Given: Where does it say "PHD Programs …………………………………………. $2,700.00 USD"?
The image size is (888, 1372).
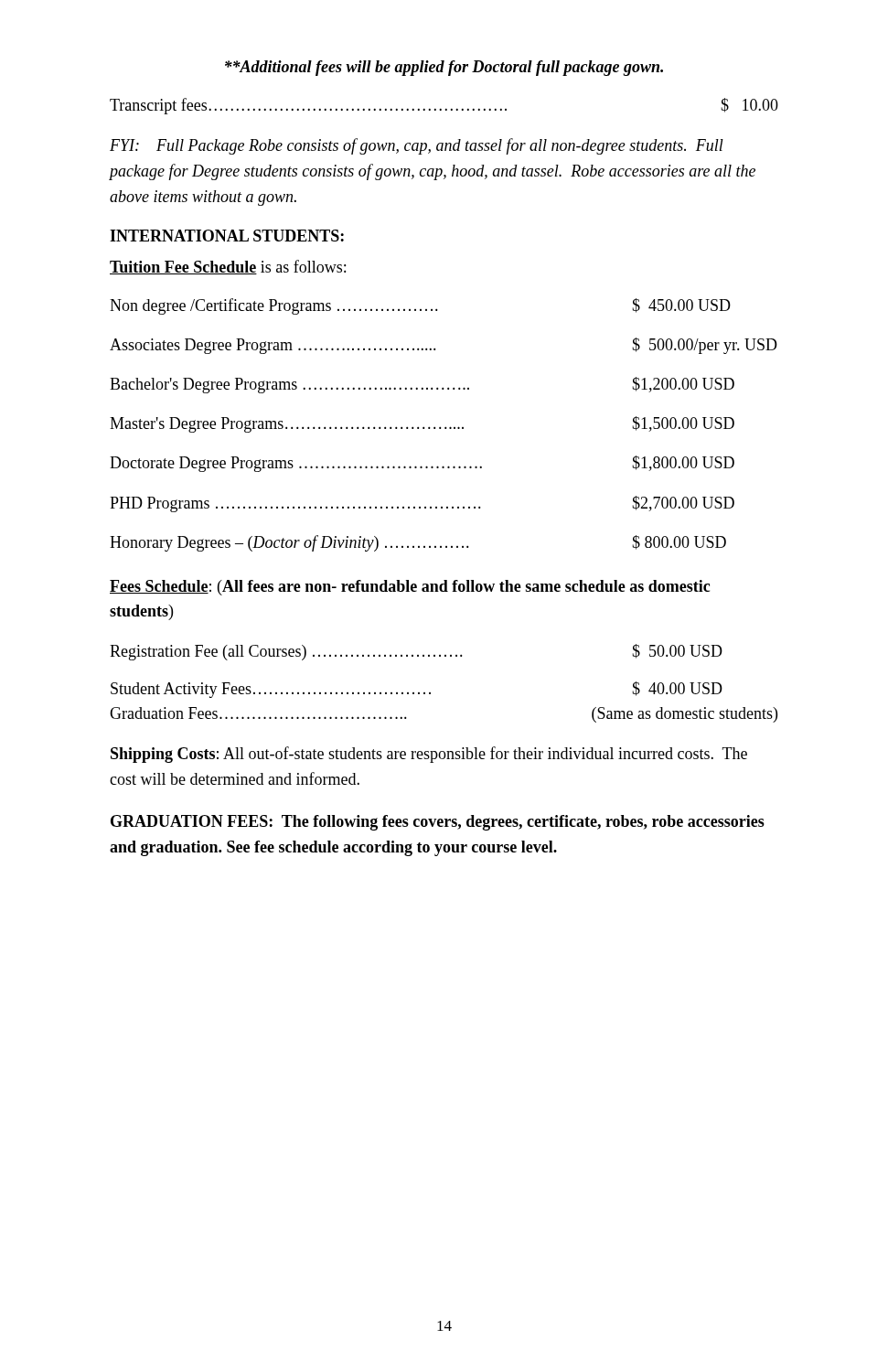Looking at the screenshot, I should click(444, 503).
